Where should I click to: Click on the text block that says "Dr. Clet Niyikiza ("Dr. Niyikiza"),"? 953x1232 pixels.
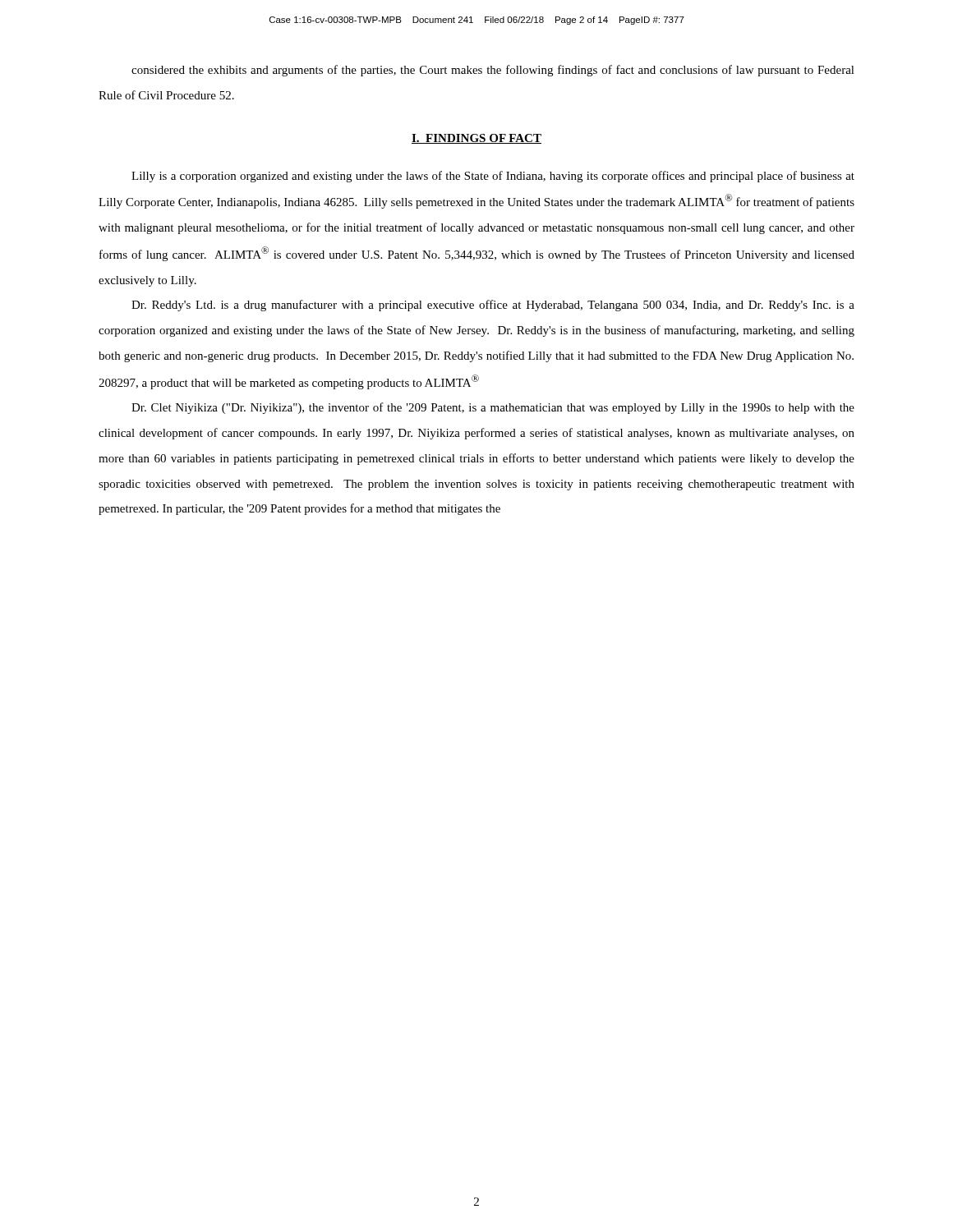coord(476,458)
